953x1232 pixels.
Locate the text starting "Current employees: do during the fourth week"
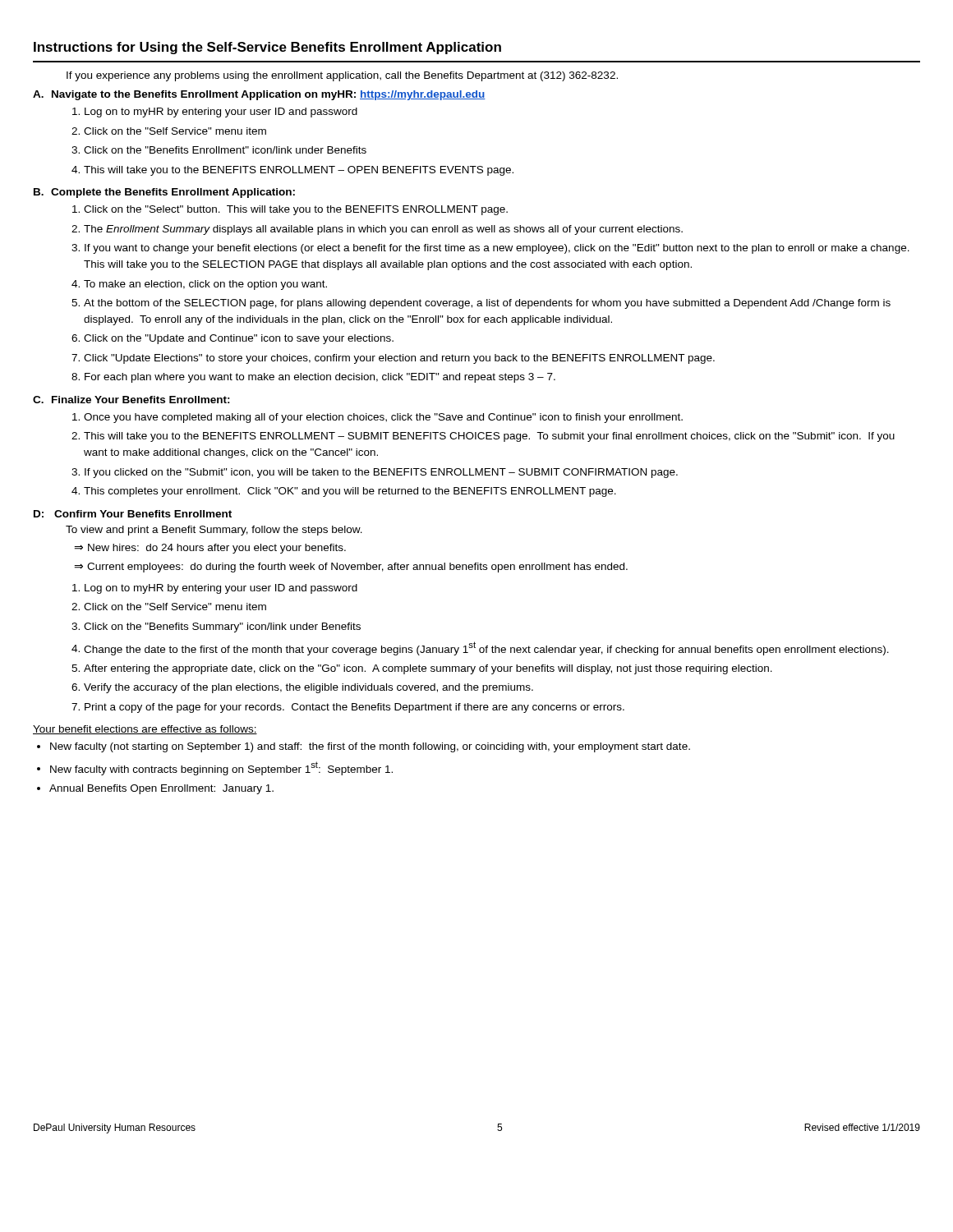(358, 566)
